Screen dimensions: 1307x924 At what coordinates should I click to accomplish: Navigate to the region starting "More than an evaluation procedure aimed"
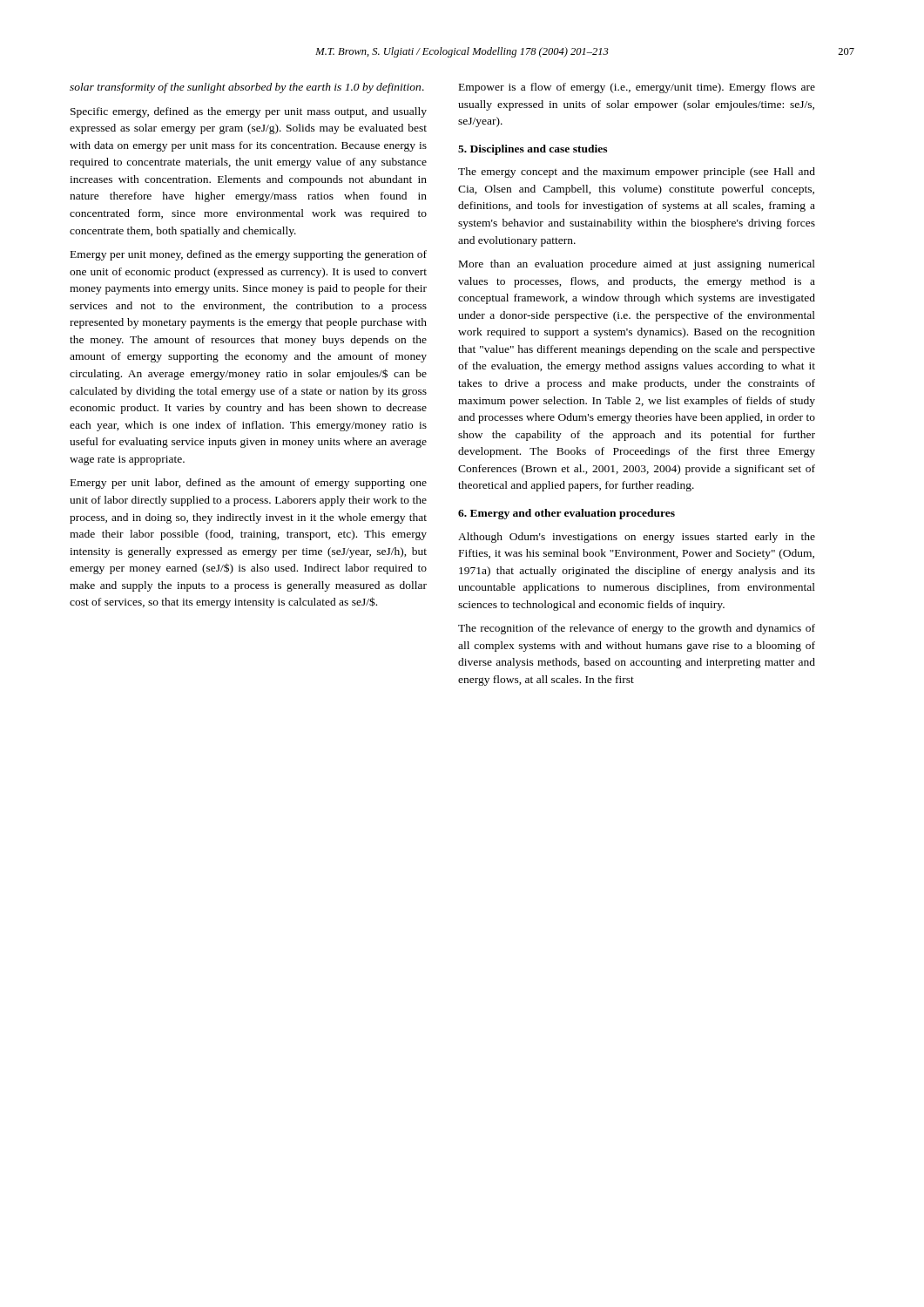pyautogui.click(x=637, y=375)
